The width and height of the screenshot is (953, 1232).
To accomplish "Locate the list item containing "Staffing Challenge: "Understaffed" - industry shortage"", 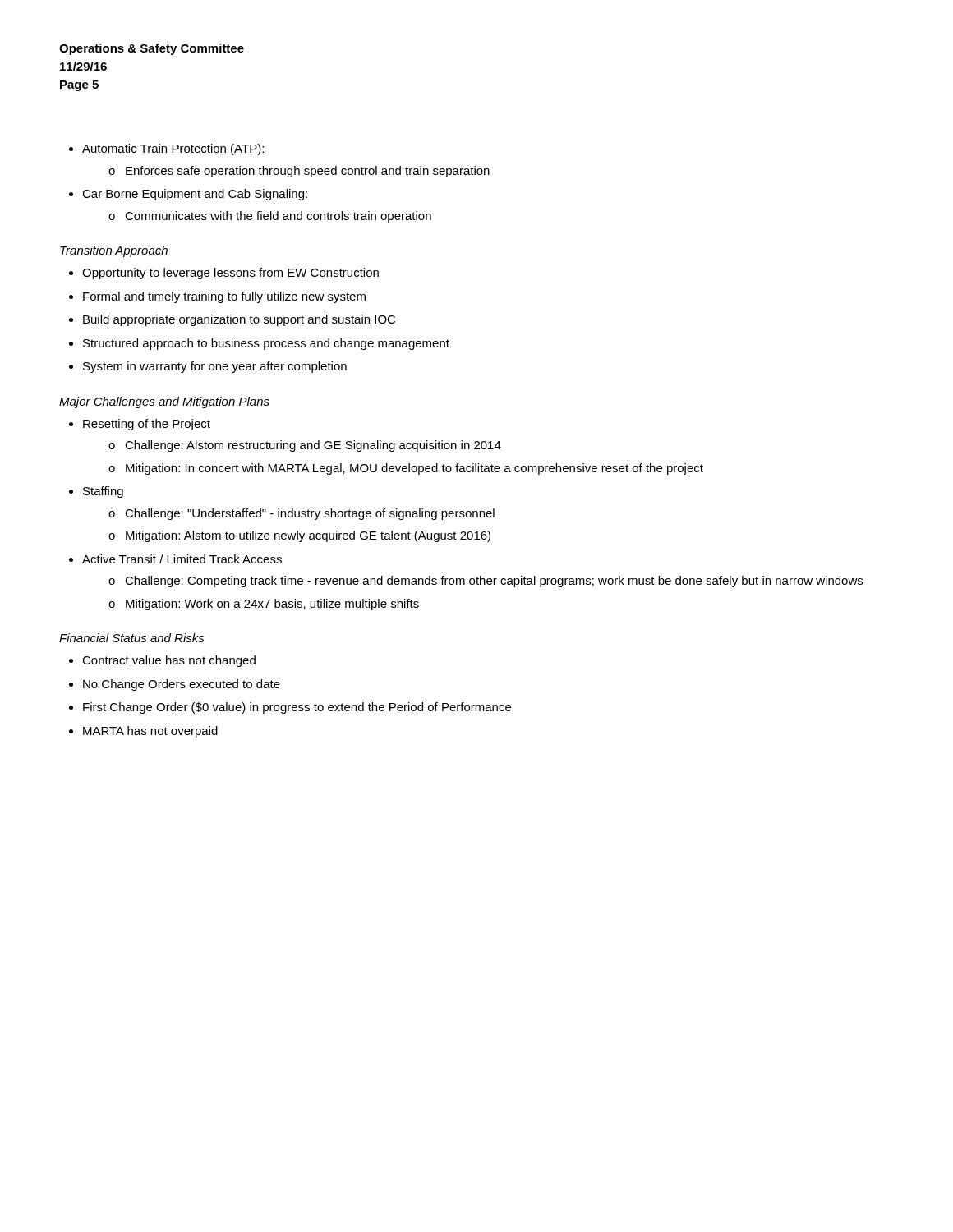I will (488, 514).
